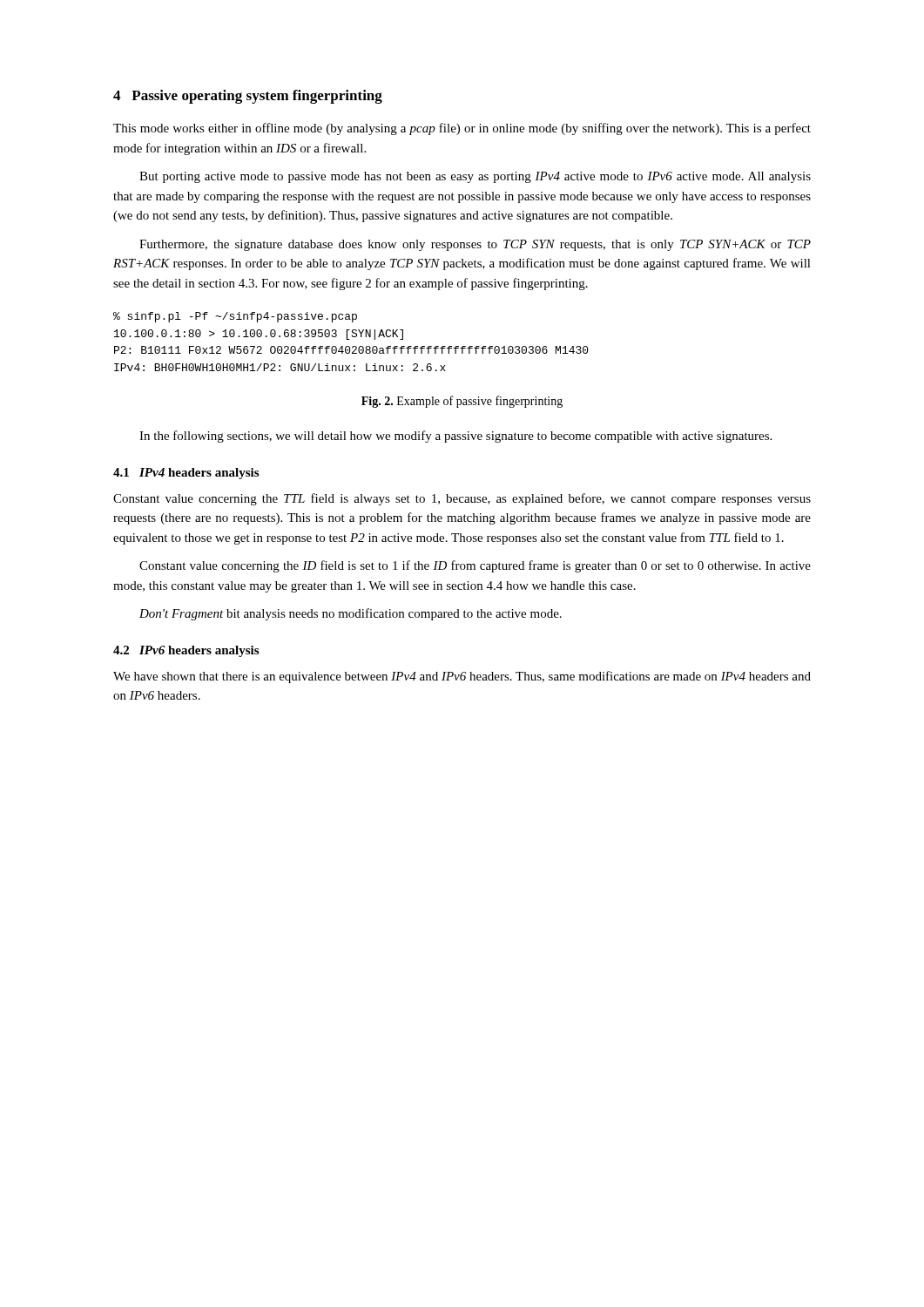Find the block starting "4.2 IPv6 headers analysis"
924x1307 pixels.
(x=186, y=651)
